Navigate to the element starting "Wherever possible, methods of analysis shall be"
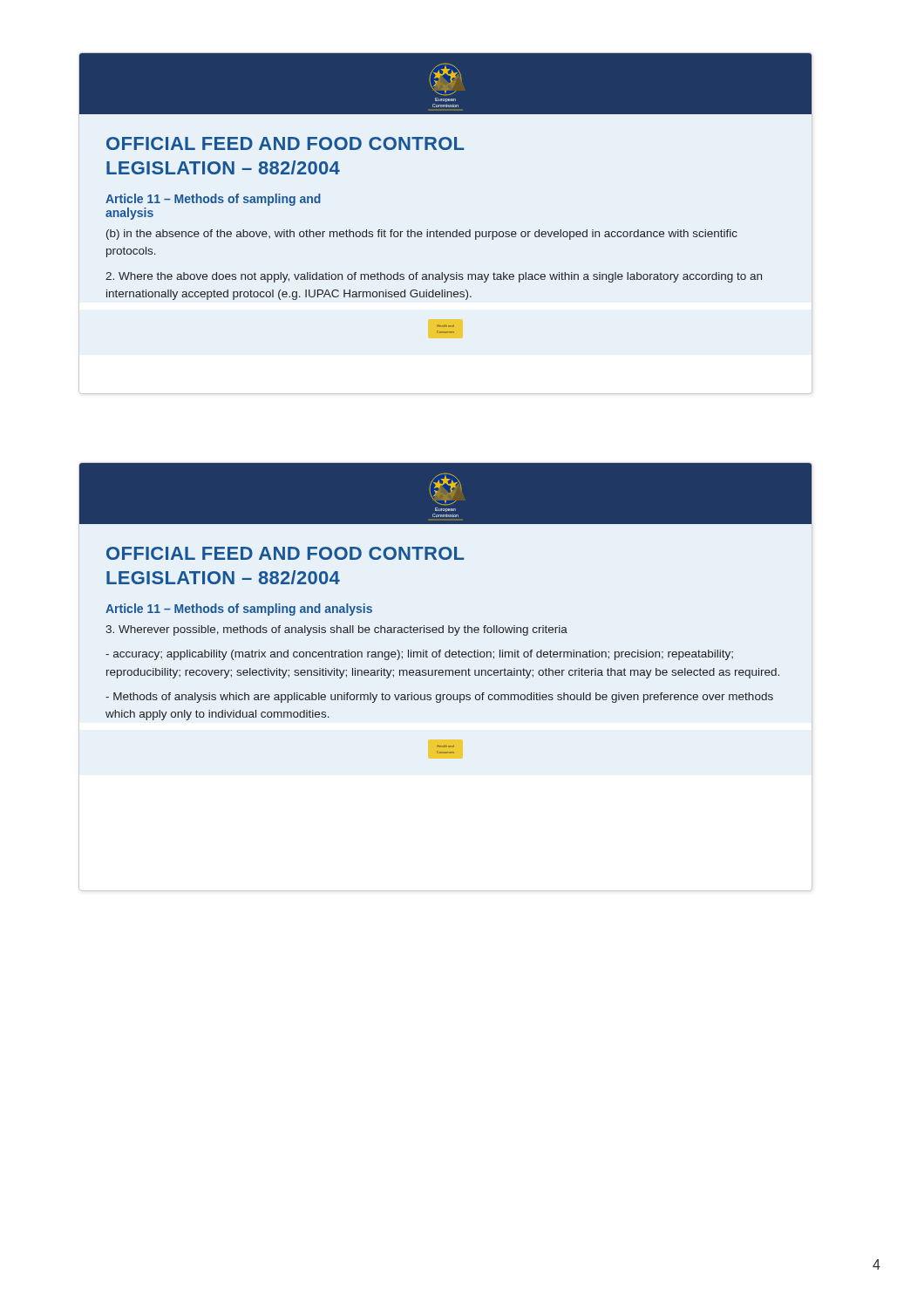The image size is (924, 1308). click(x=445, y=630)
